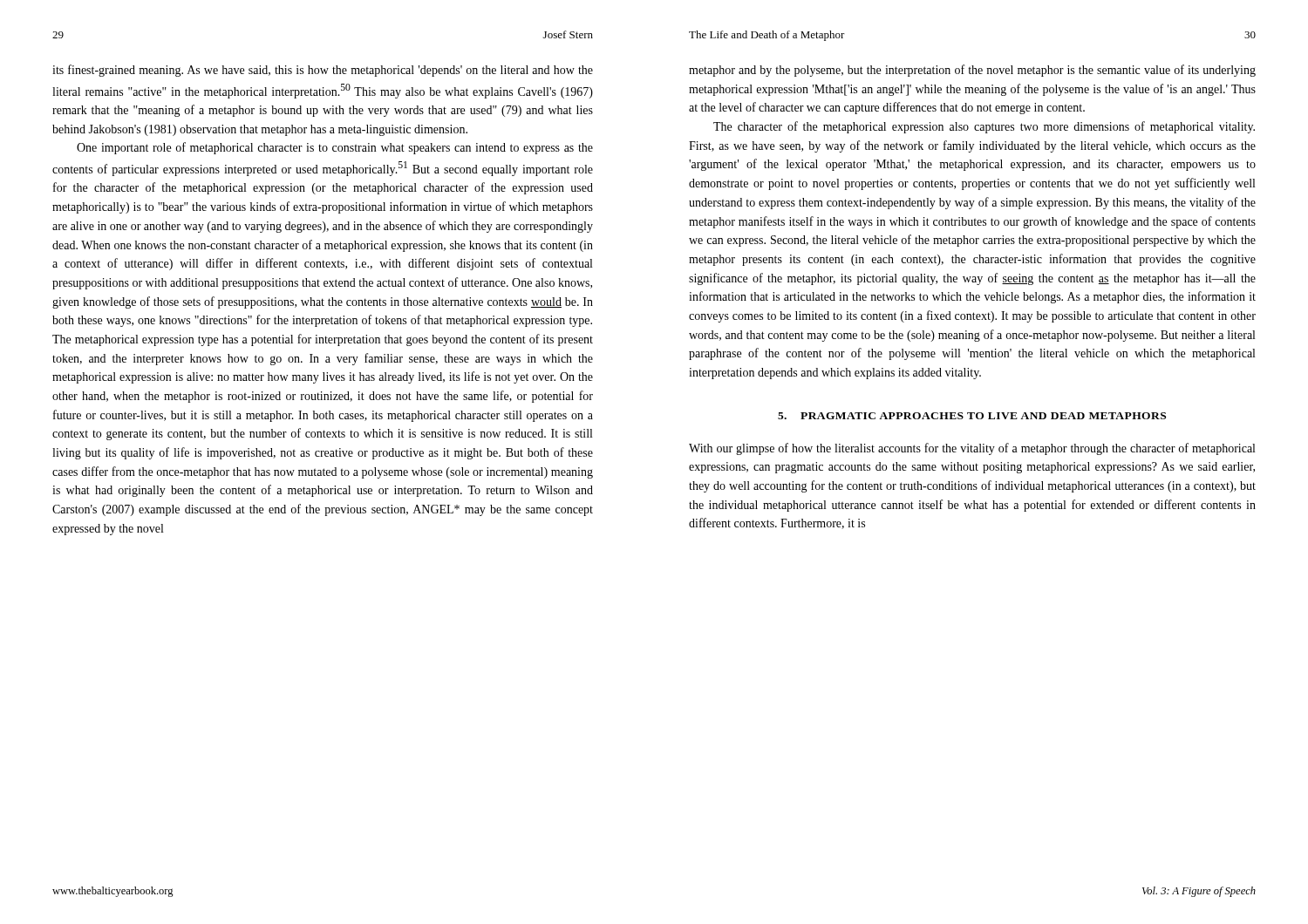Locate the passage starting "its finest-grained meaning. As we have said,"
The image size is (1308, 924).
pos(323,300)
